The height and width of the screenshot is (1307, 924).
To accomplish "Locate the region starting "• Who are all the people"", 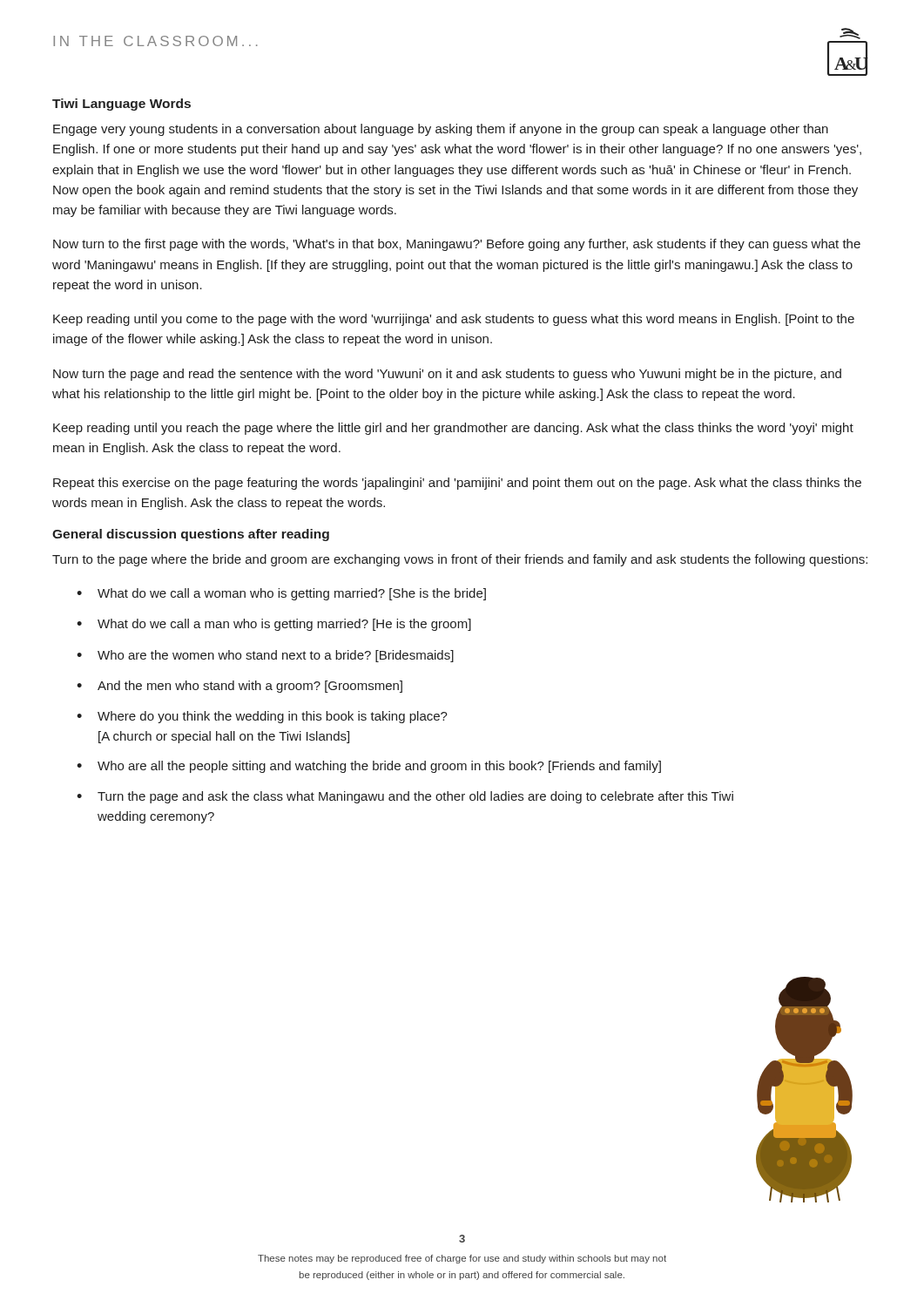I will 421,766.
